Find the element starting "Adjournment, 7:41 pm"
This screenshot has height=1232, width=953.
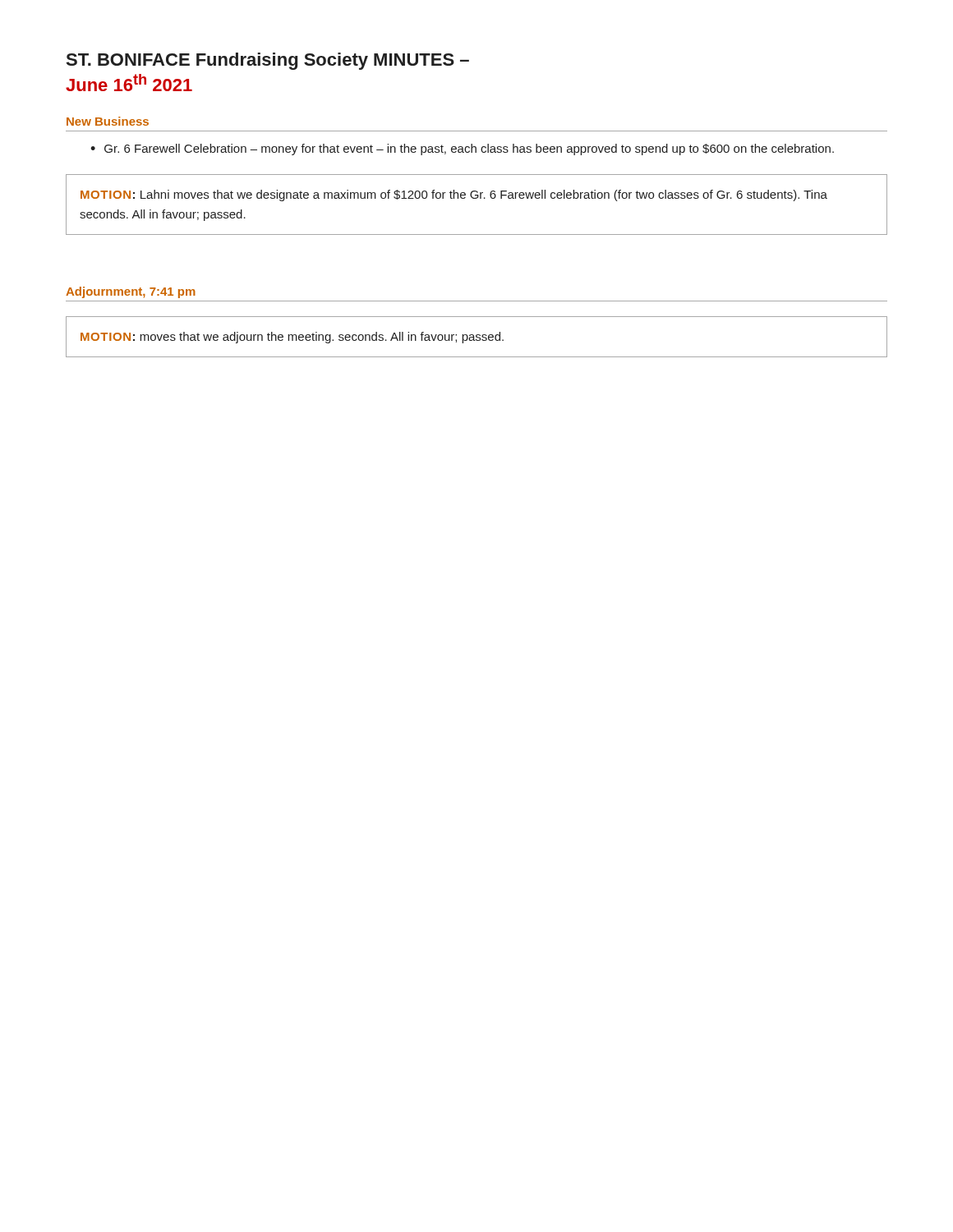tap(476, 293)
